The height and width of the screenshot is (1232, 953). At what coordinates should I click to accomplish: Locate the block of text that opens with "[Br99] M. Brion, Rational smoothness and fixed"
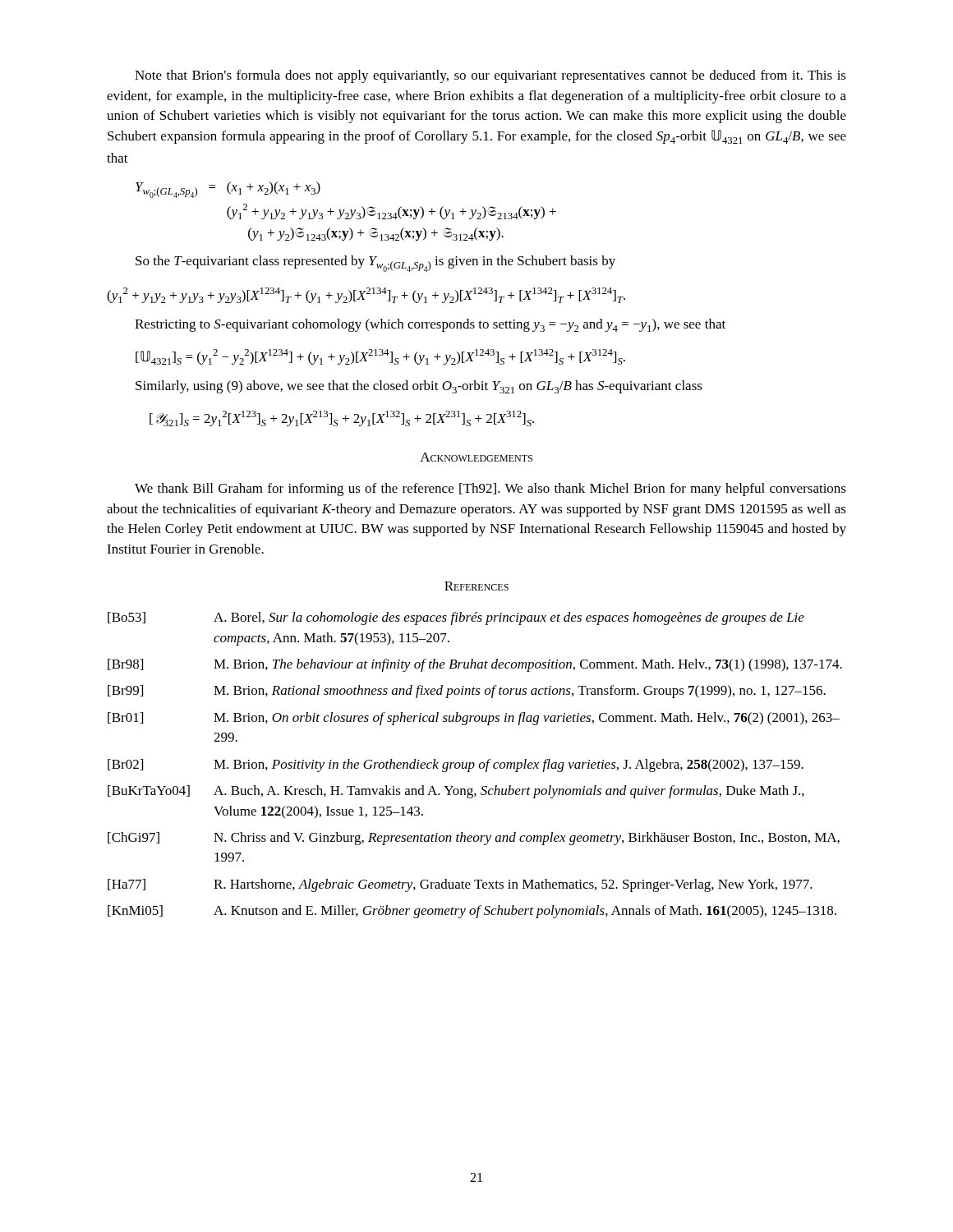pos(476,691)
